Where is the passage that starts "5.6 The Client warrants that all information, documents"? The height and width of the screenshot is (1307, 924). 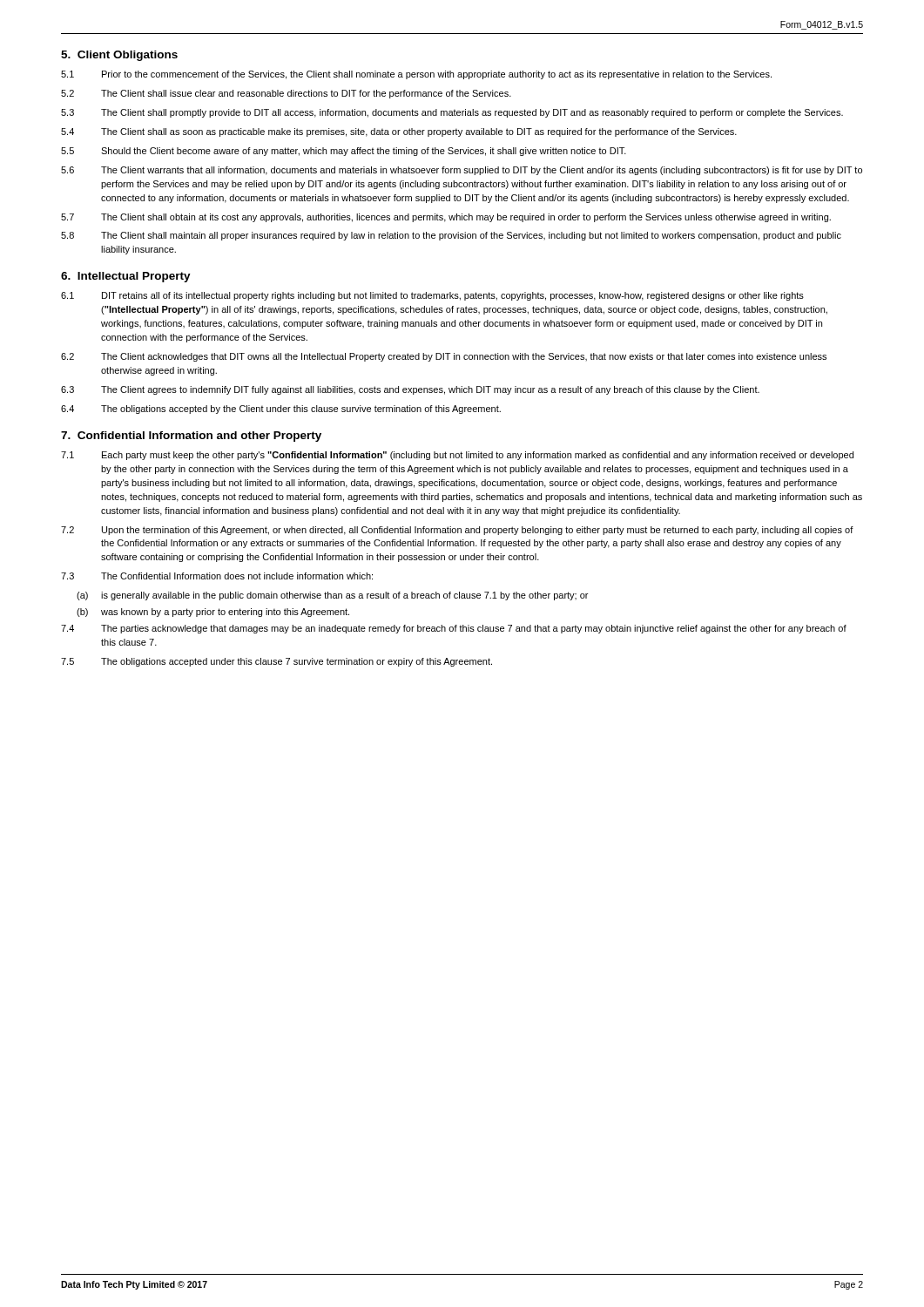coord(462,184)
